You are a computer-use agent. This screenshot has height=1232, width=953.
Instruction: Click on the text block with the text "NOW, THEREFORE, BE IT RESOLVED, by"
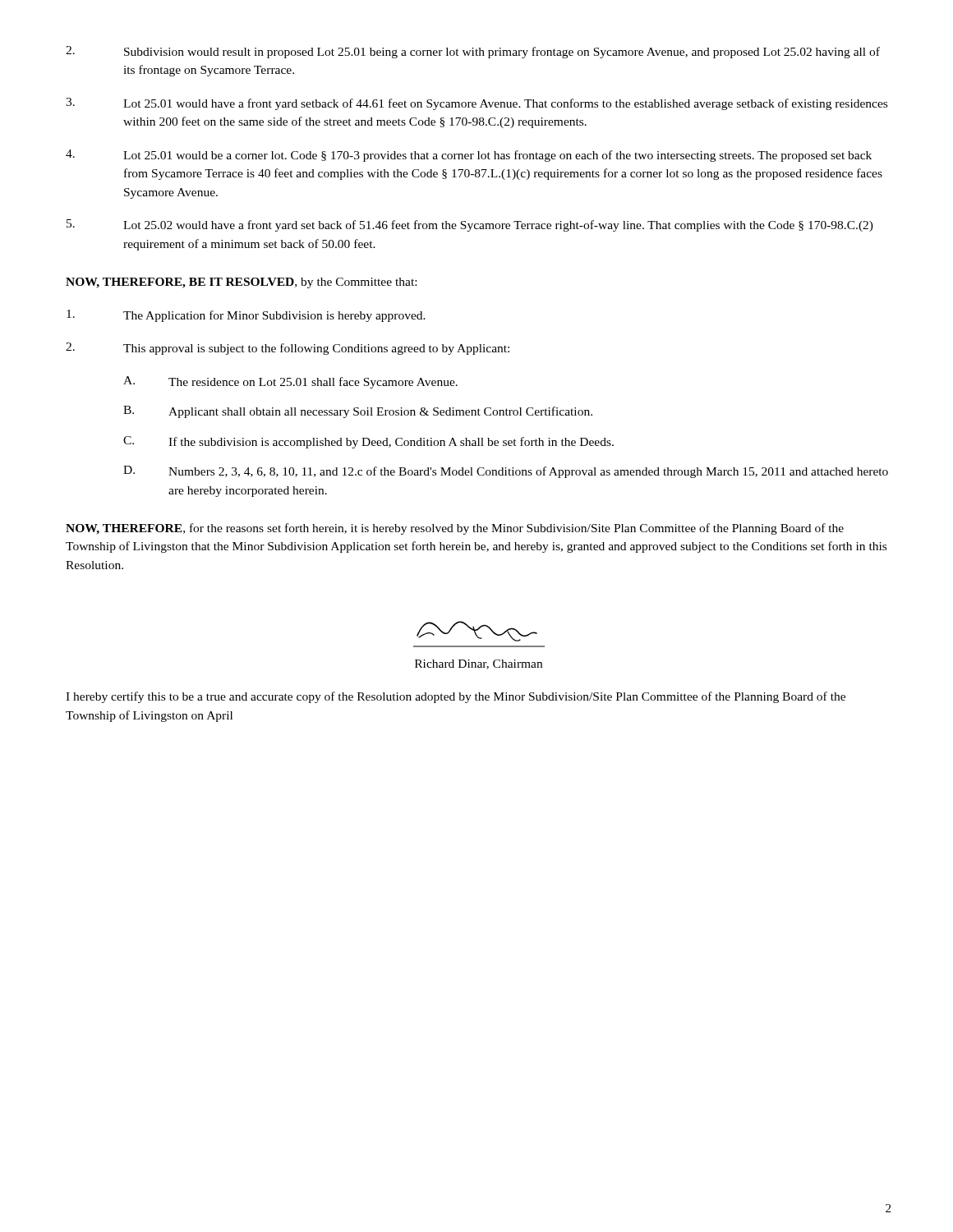pos(242,281)
